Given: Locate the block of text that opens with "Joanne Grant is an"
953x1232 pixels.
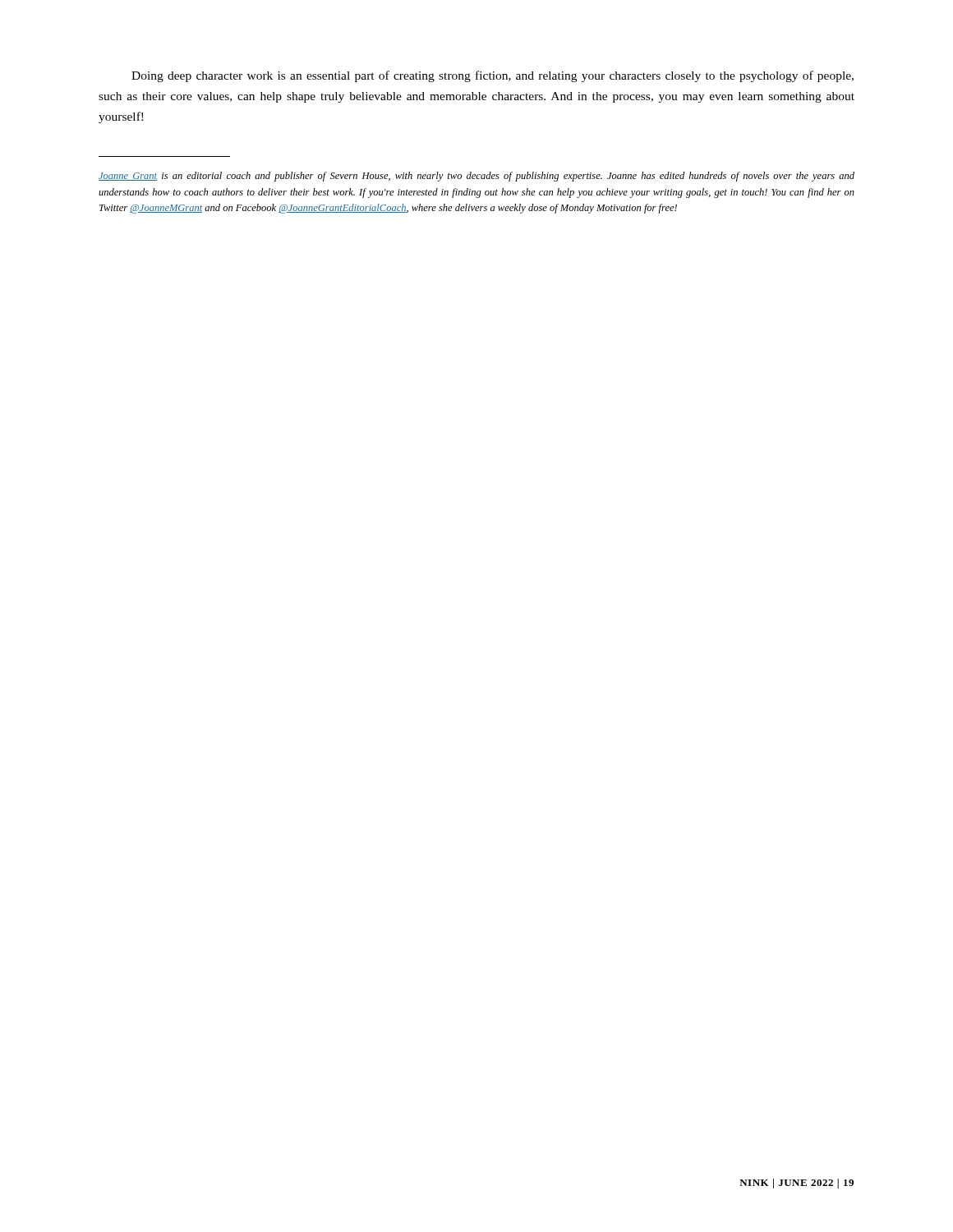Looking at the screenshot, I should [476, 192].
